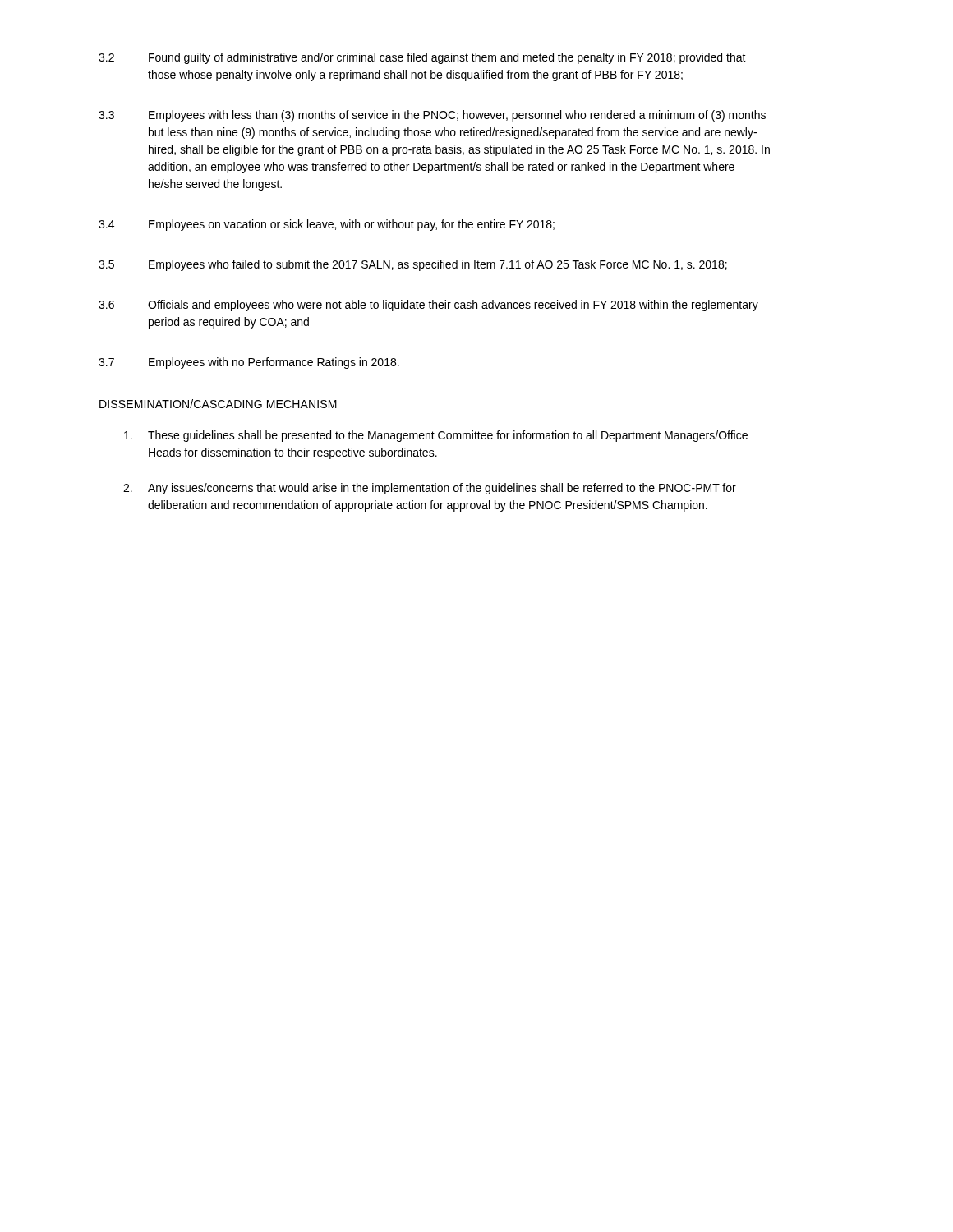Point to the block beginning "3.4 Employees on vacation or sick leave,"
The image size is (953, 1232).
435,225
